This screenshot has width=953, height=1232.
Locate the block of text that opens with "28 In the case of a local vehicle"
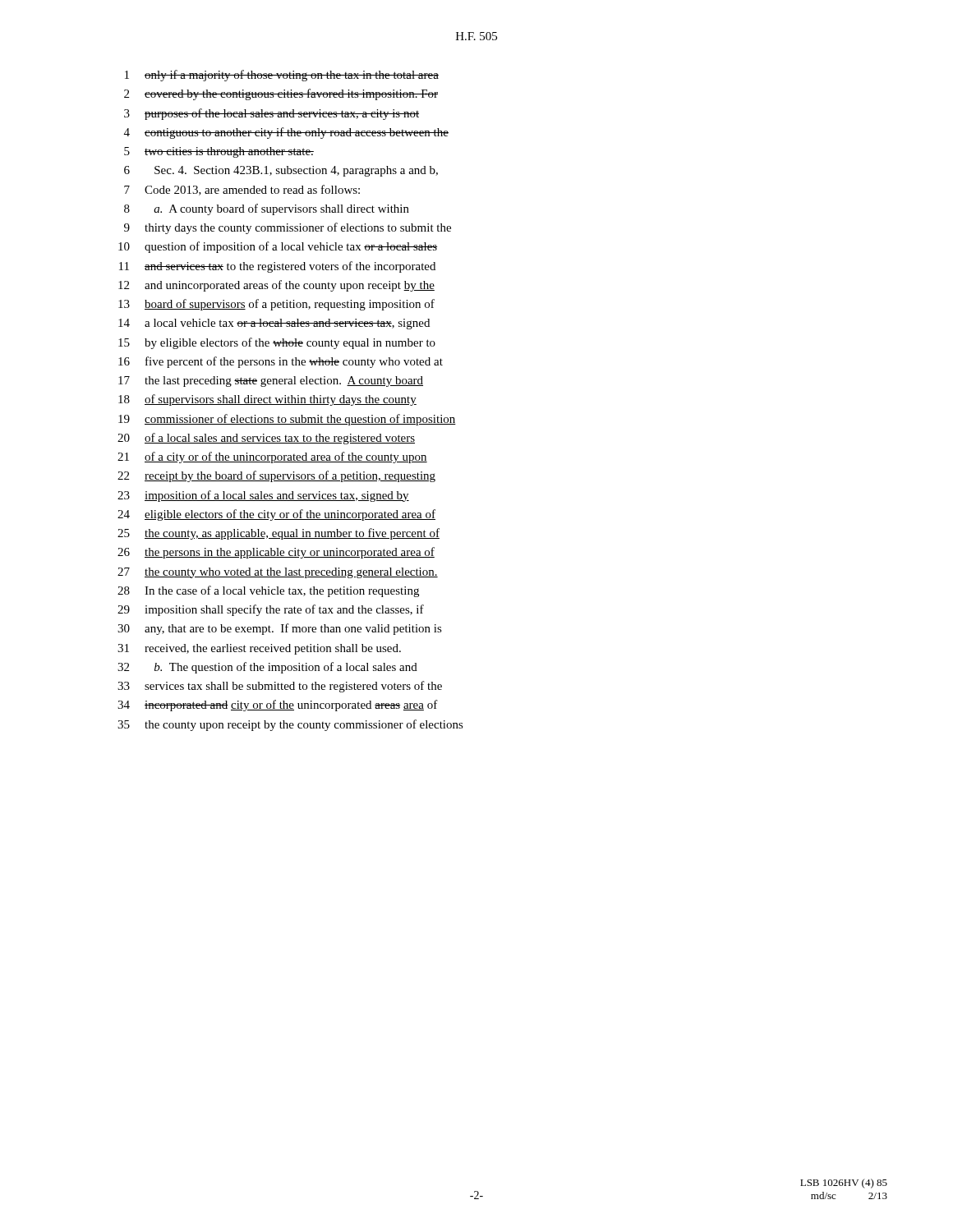coord(268,591)
